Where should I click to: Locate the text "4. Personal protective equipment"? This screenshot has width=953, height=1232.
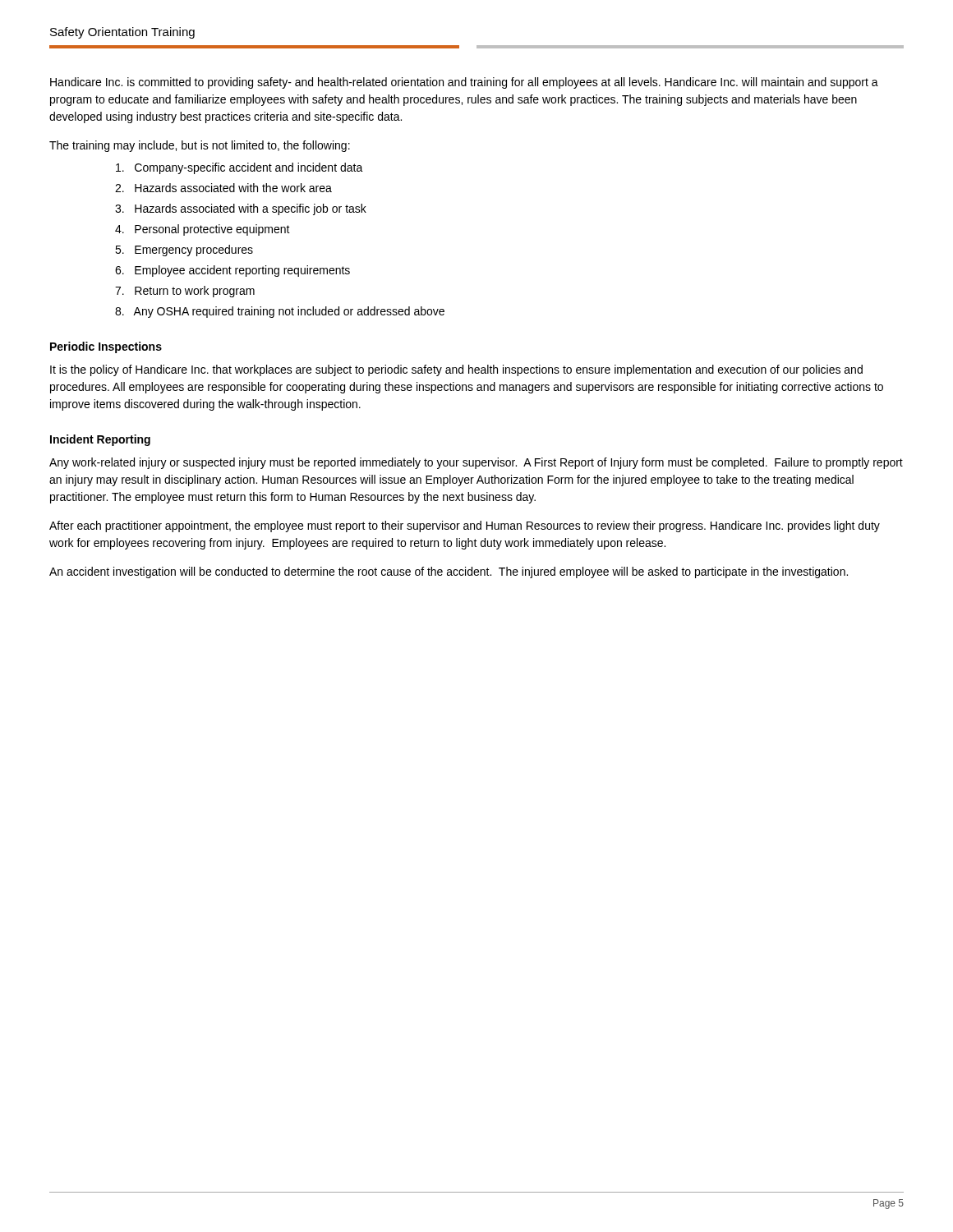coord(202,229)
